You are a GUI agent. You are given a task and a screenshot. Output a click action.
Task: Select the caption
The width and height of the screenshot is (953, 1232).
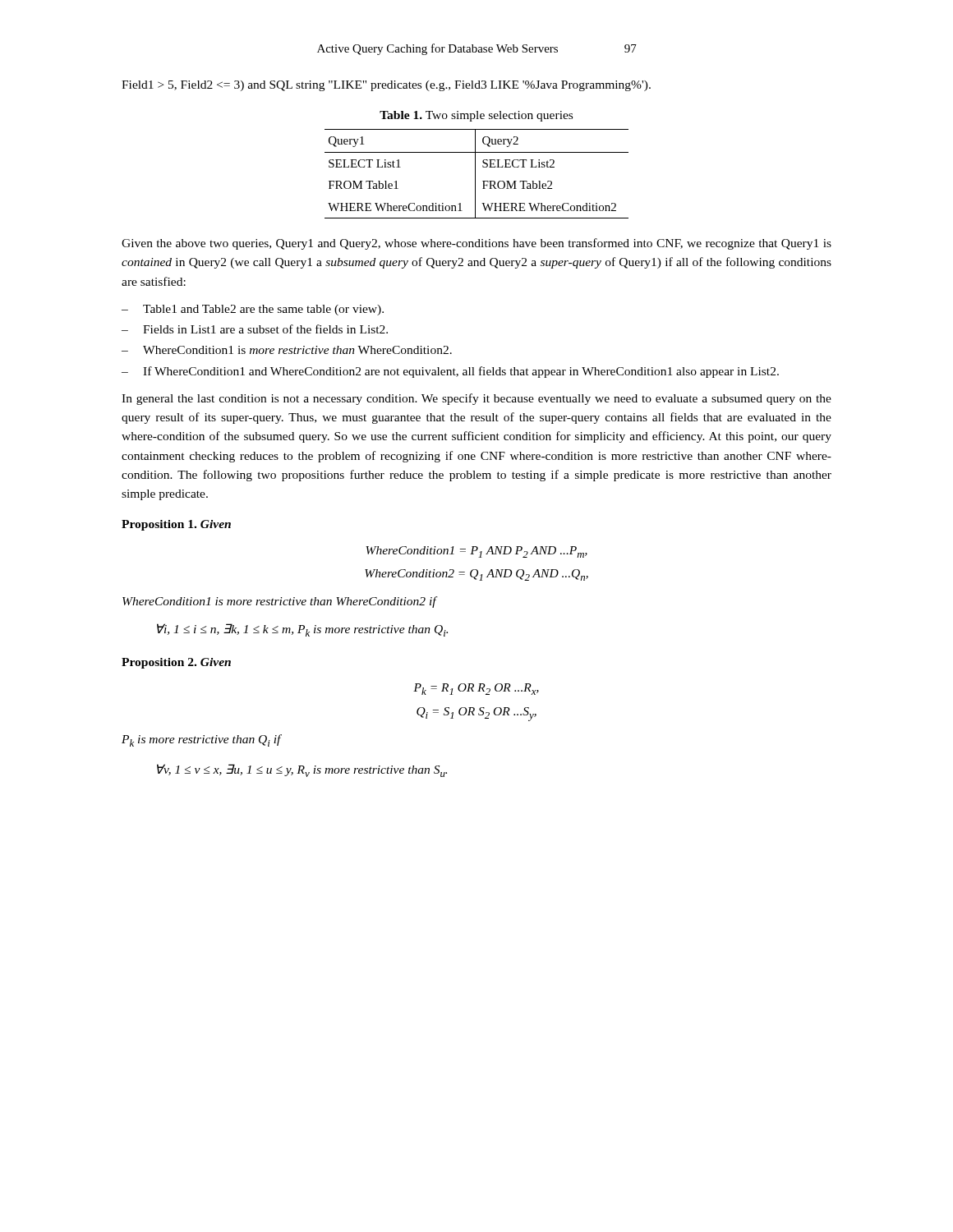coord(476,114)
